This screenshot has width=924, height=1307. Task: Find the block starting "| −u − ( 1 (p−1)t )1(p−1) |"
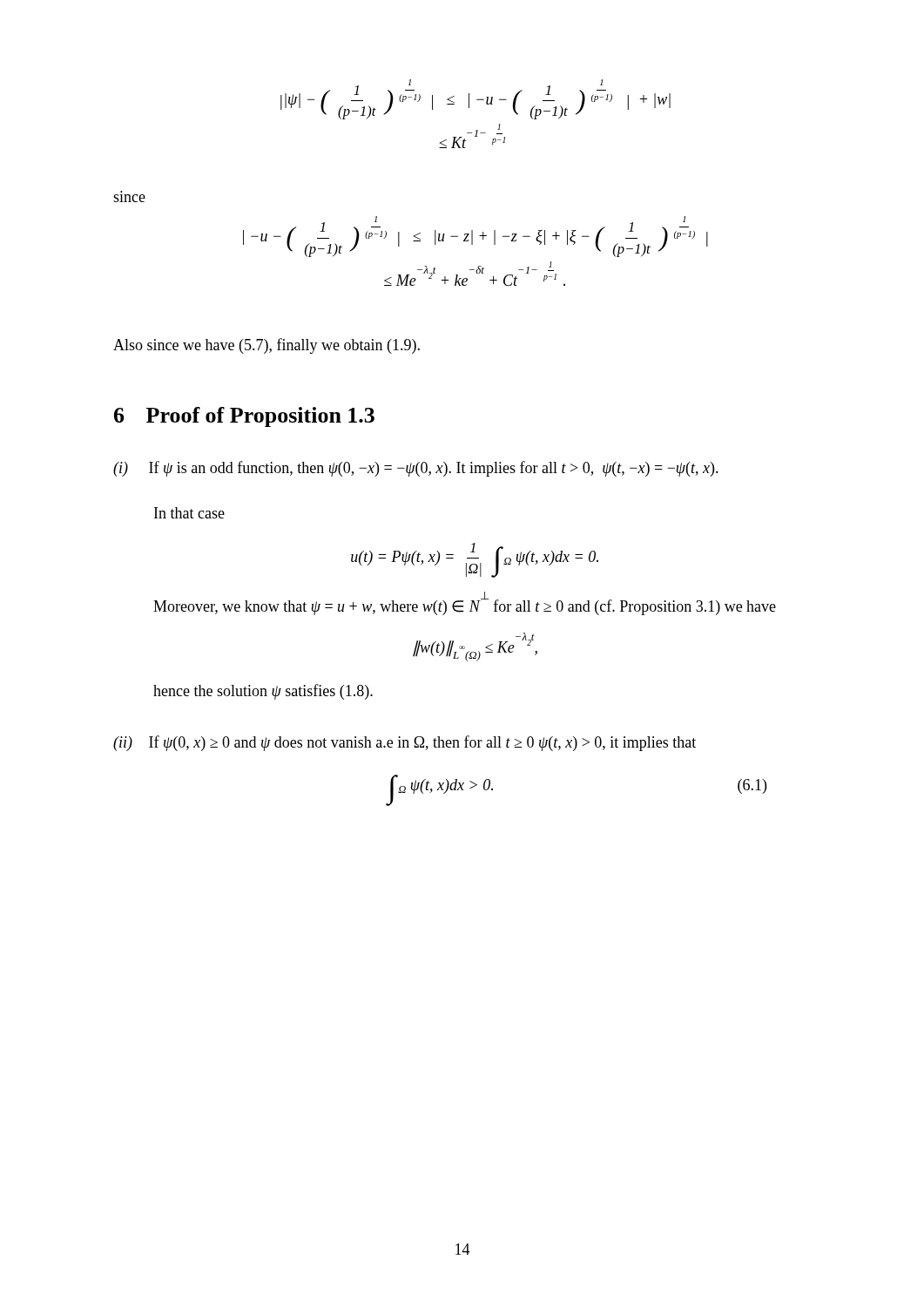475,252
